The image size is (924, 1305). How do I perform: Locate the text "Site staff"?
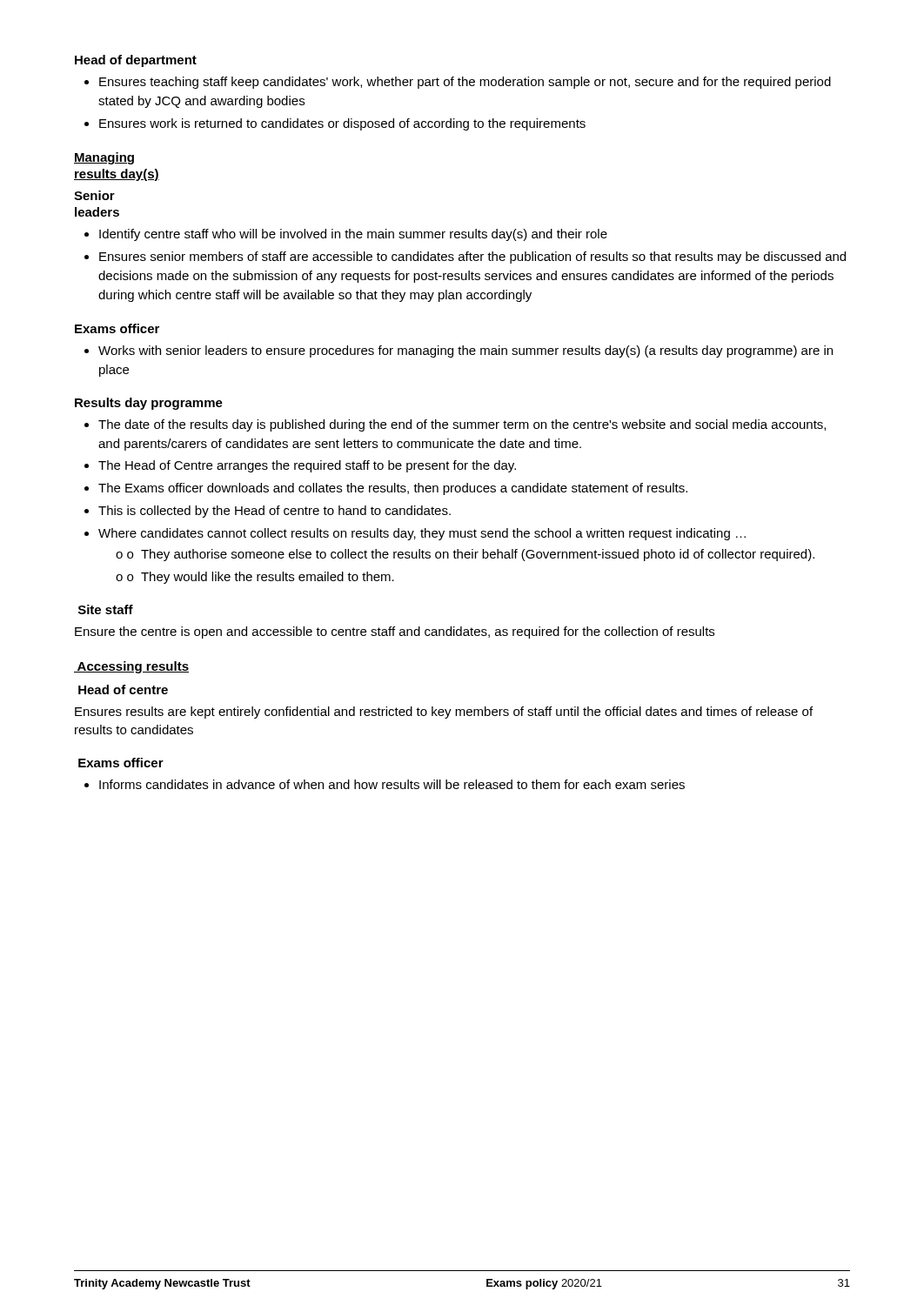(x=103, y=609)
